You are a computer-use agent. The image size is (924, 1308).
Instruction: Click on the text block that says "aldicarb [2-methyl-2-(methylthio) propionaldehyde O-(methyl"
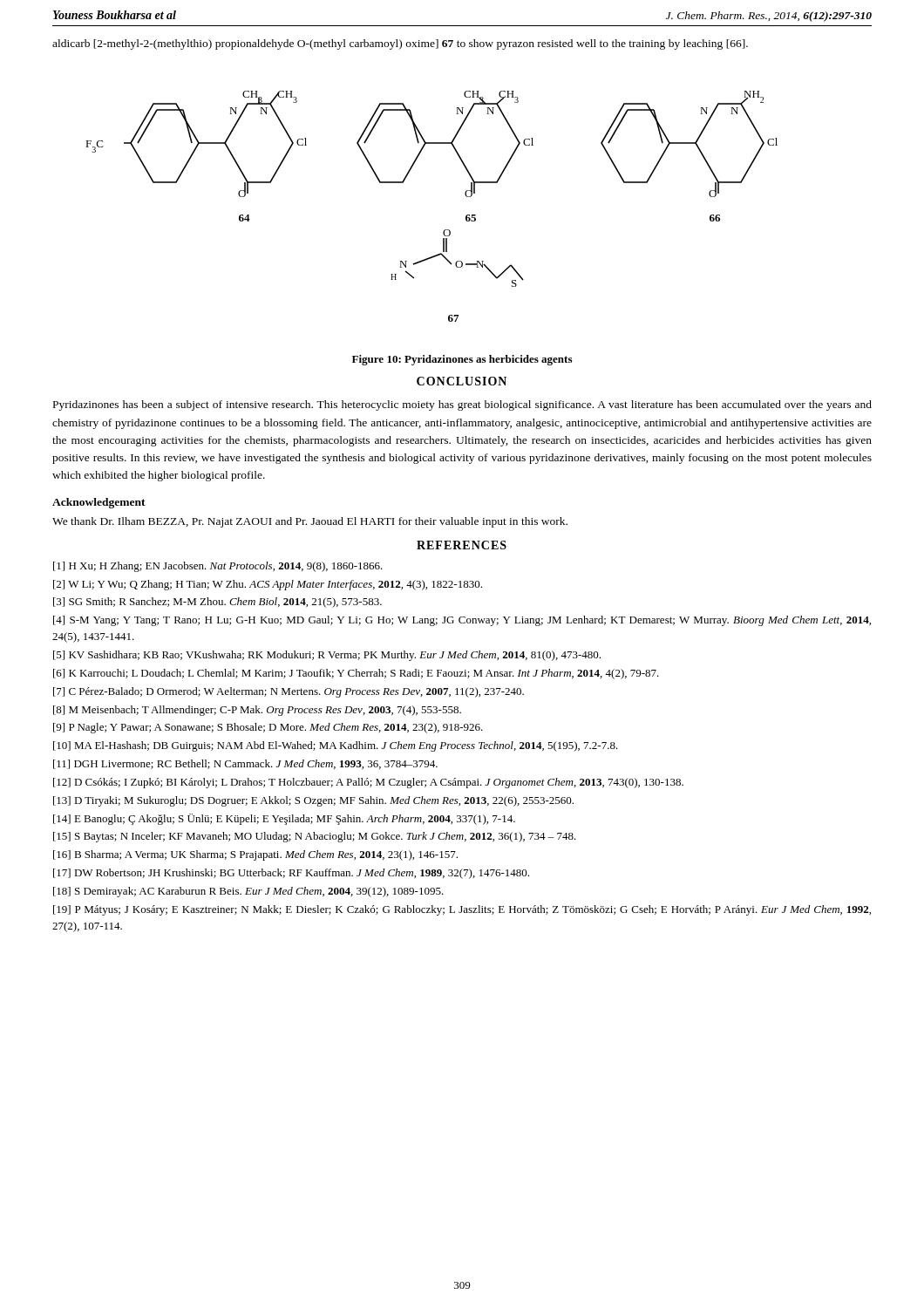click(x=400, y=43)
